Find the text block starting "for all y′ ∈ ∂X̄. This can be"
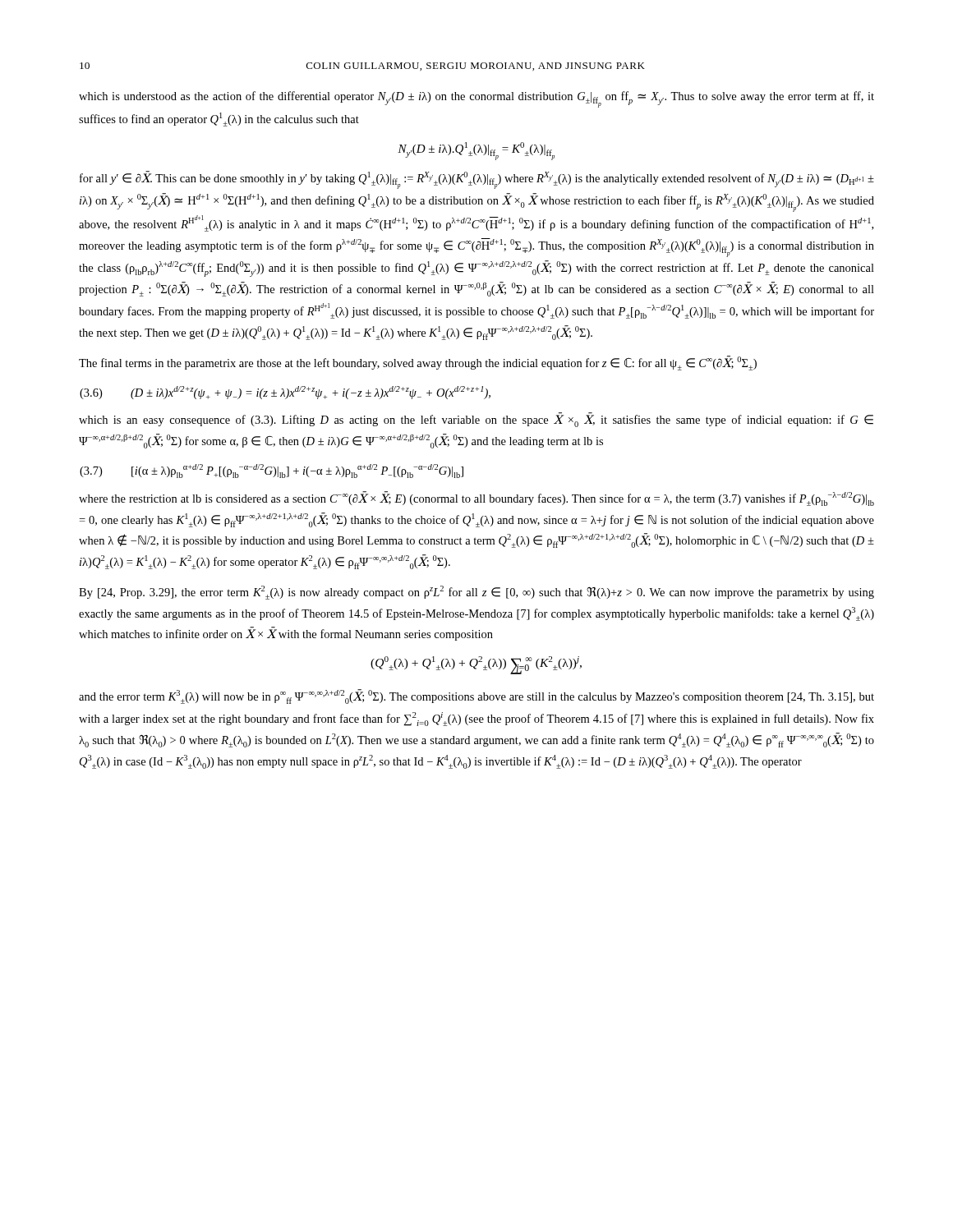The height and width of the screenshot is (1232, 953). 476,256
